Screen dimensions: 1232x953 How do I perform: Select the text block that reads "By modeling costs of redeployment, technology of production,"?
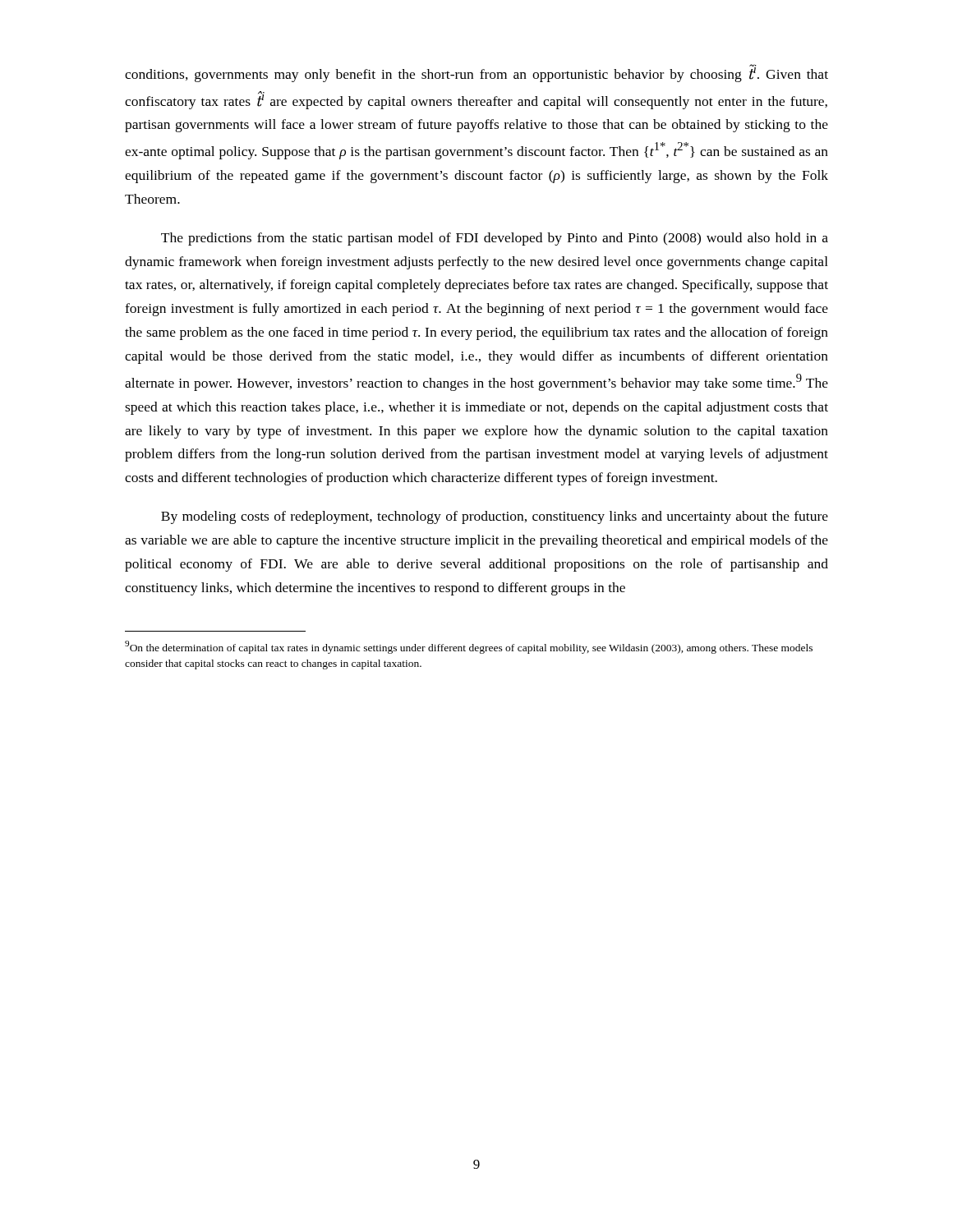pyautogui.click(x=476, y=552)
